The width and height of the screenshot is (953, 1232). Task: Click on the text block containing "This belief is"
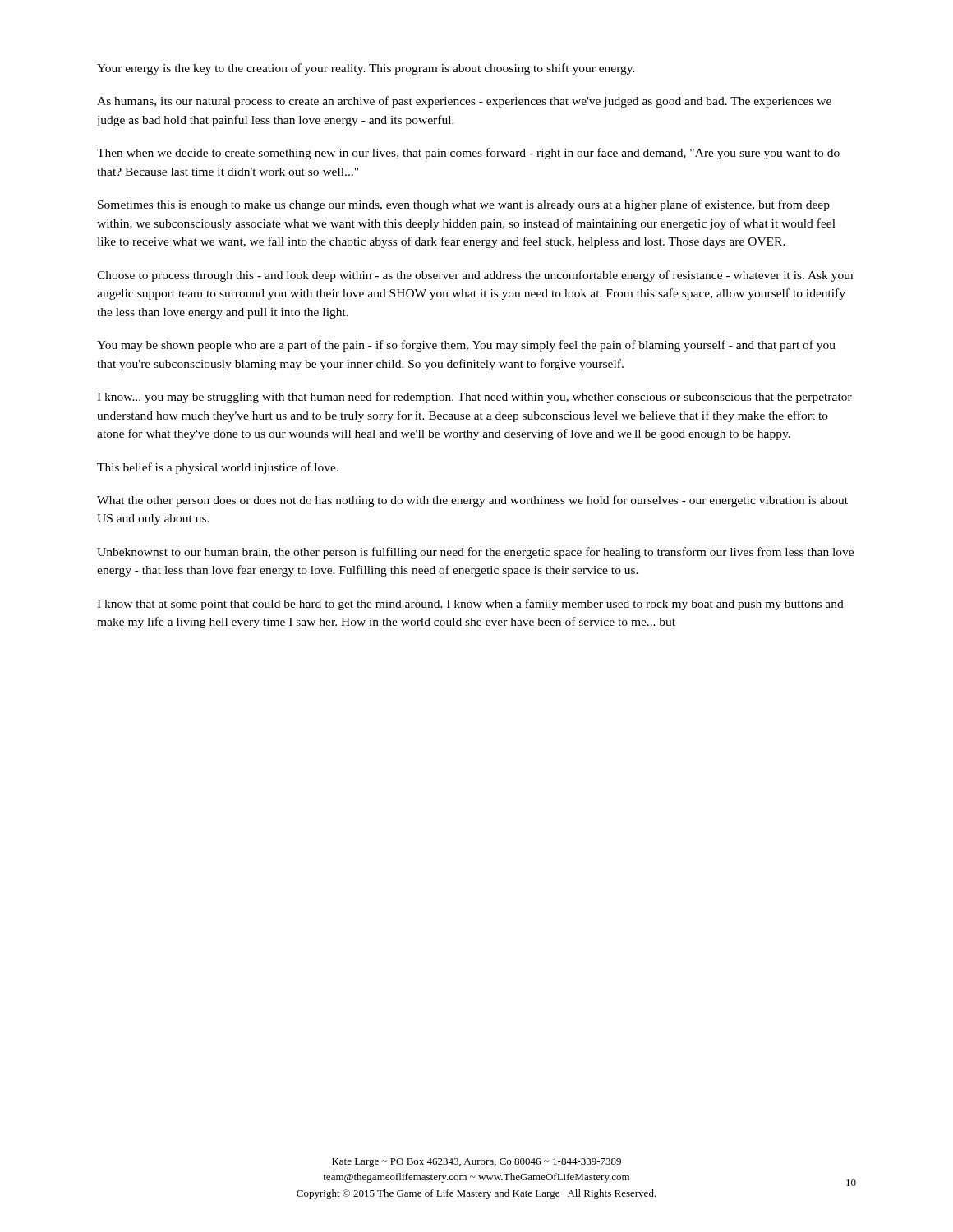[x=218, y=466]
